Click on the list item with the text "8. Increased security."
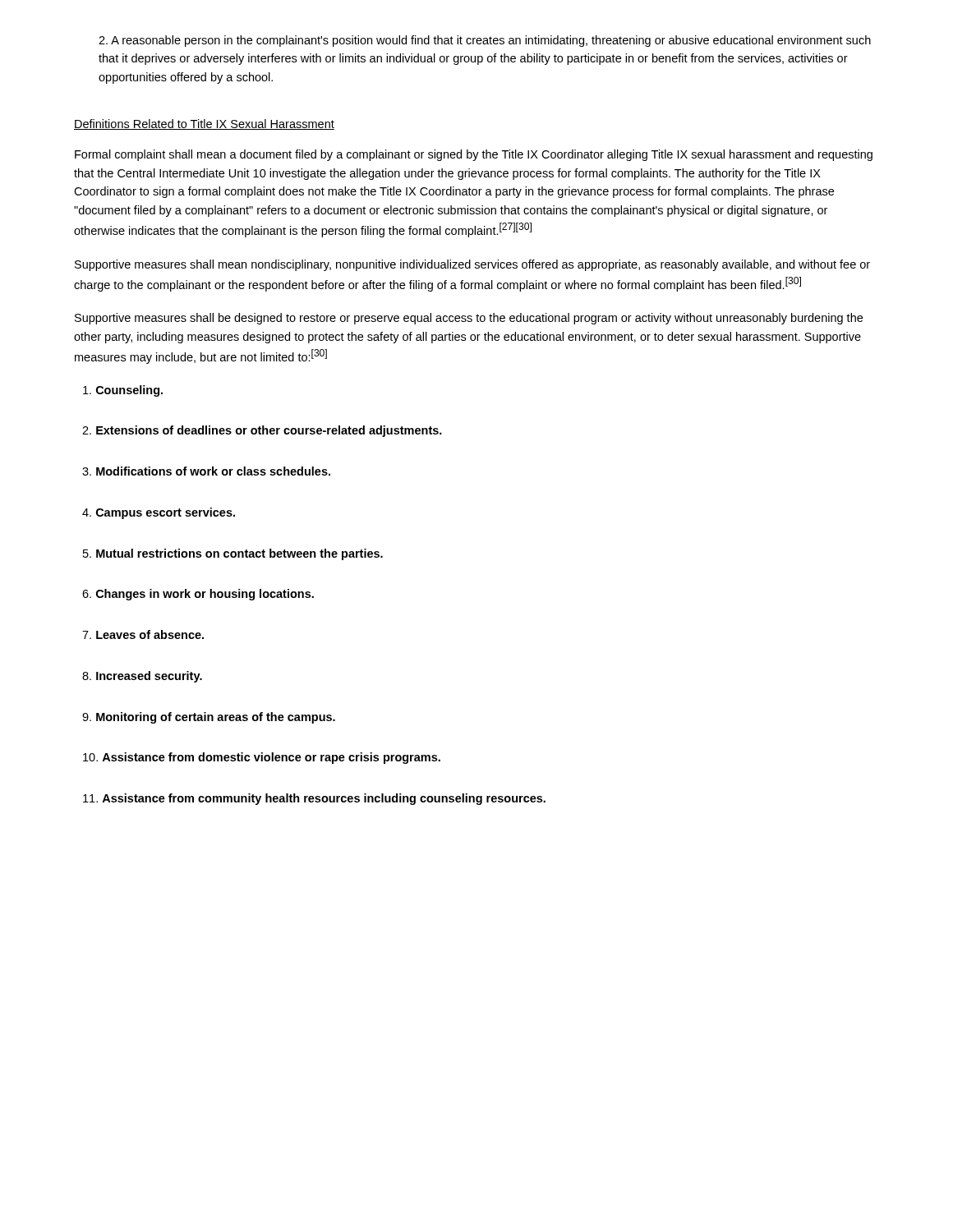The image size is (953, 1232). (x=142, y=676)
